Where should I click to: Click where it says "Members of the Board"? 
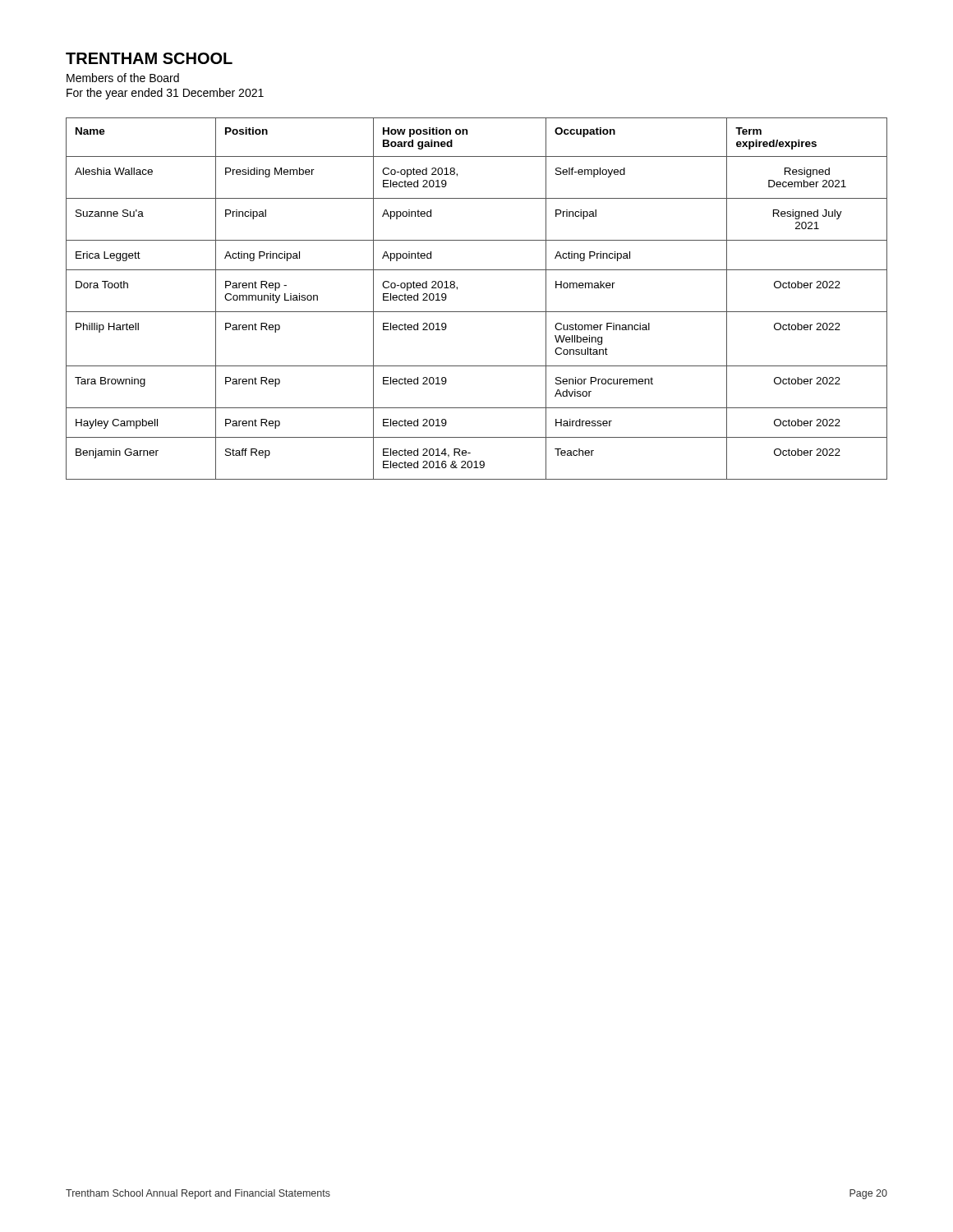[123, 78]
